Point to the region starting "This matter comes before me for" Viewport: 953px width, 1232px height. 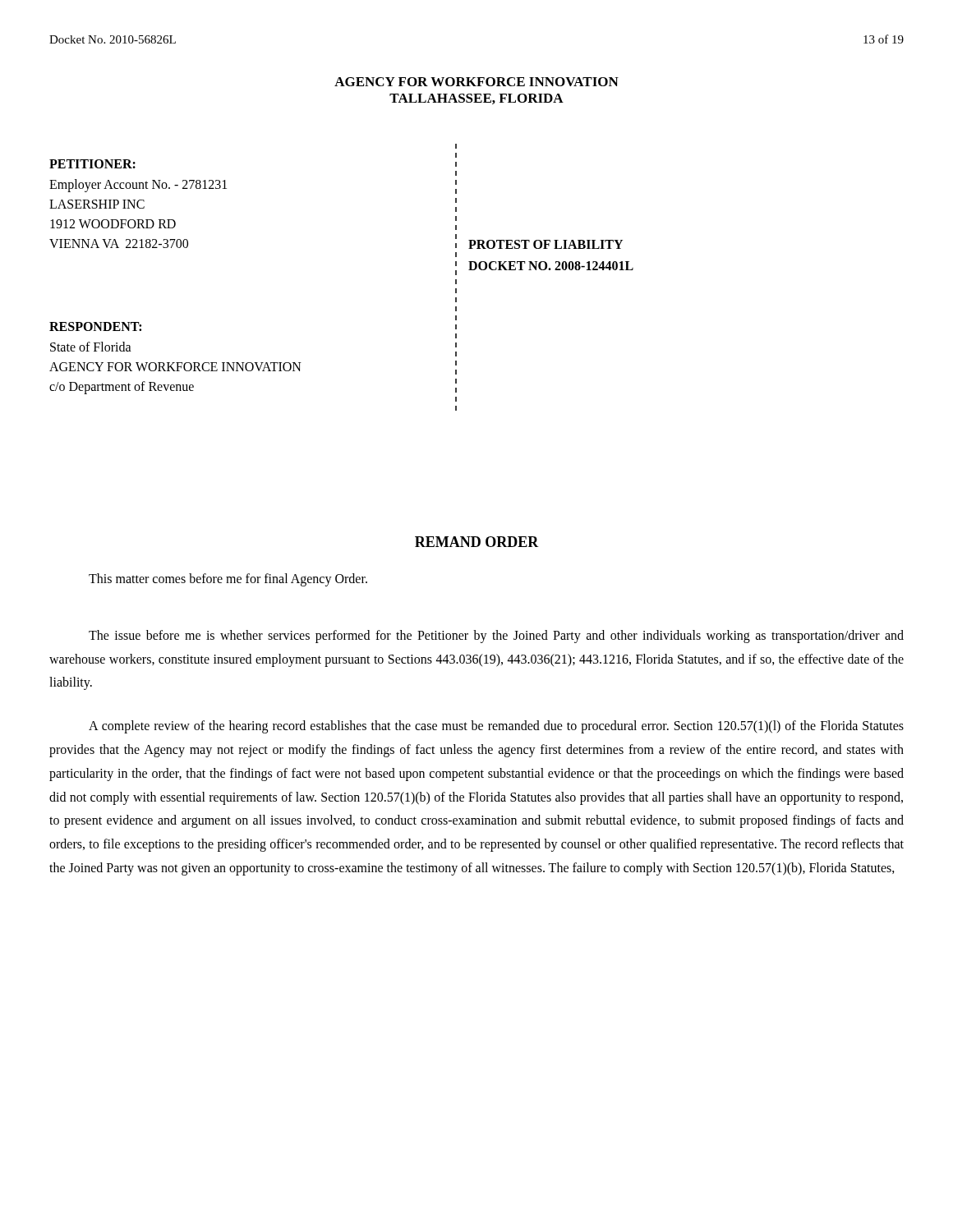pos(228,579)
